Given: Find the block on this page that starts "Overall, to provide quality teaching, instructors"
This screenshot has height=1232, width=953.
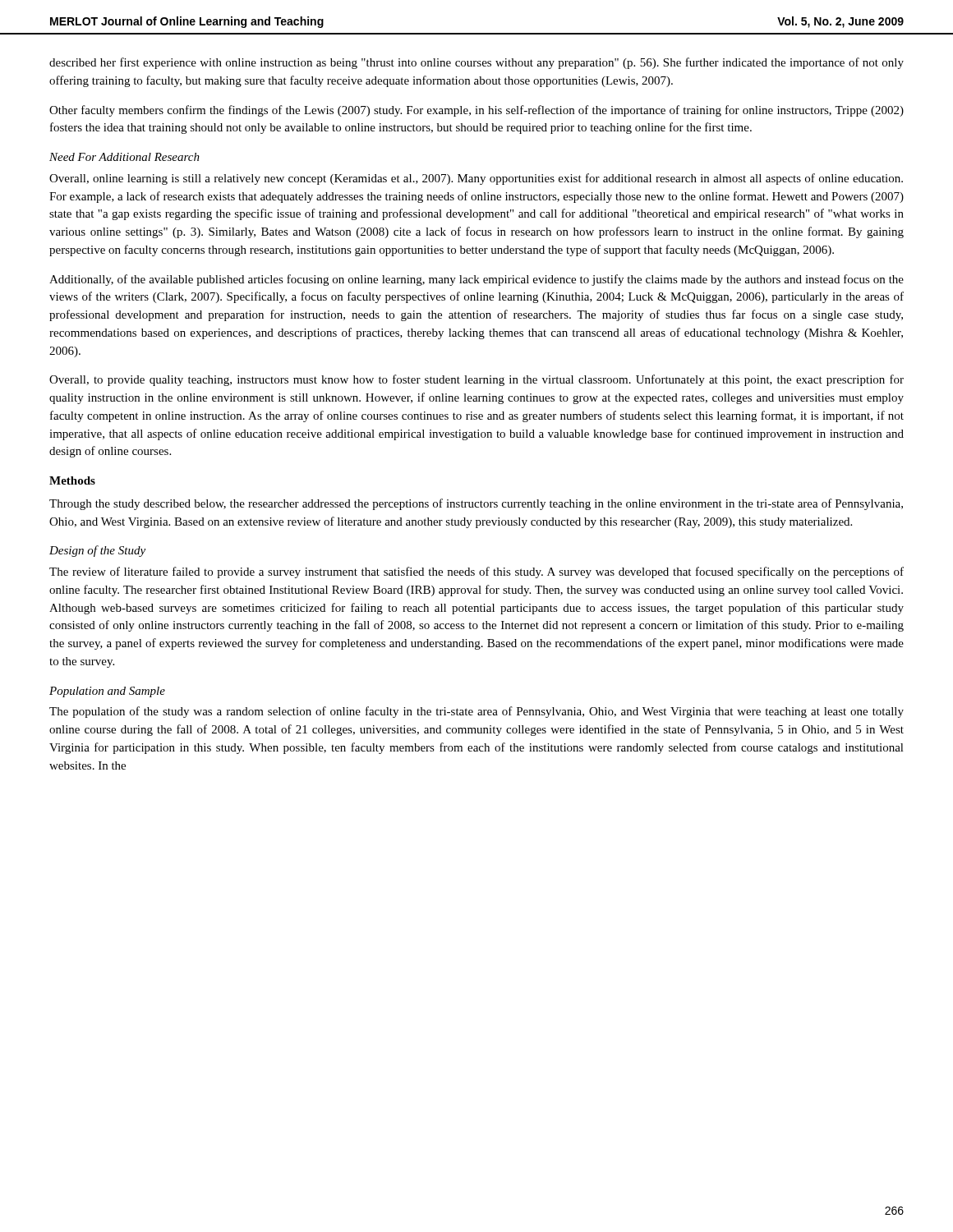Looking at the screenshot, I should point(476,416).
